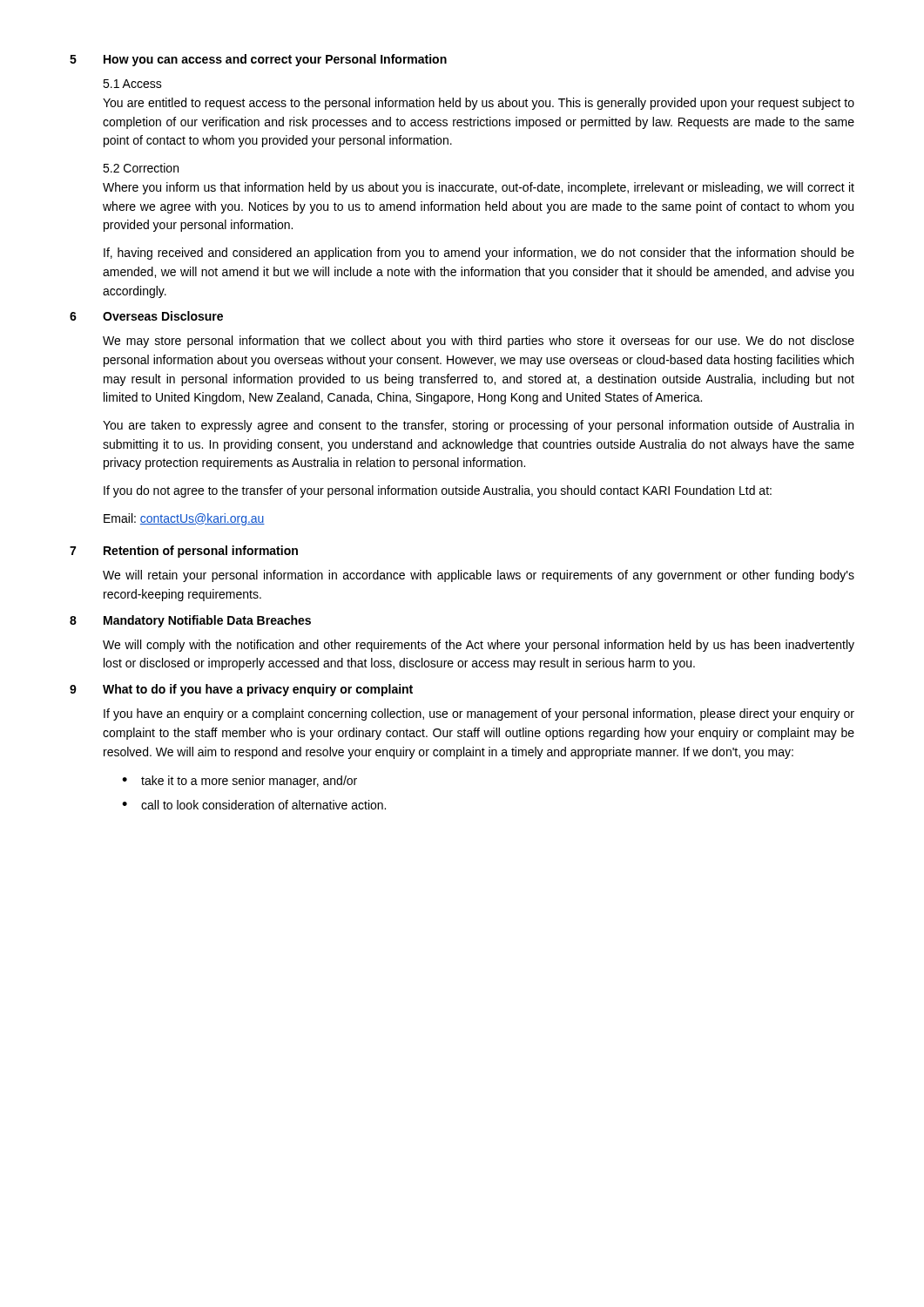Click on the text block that says "Where you inform us"

479,206
